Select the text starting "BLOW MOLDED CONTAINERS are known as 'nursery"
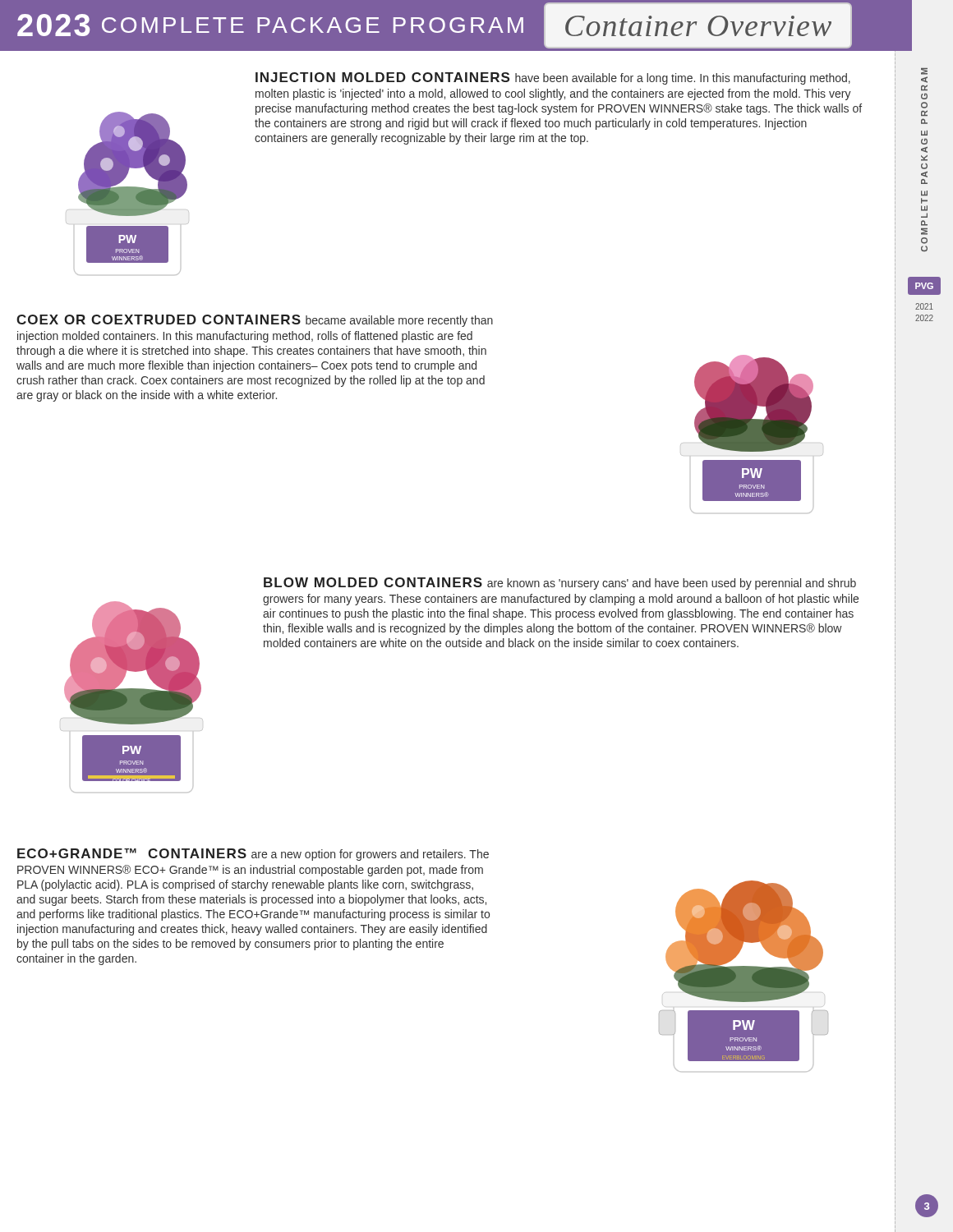This screenshot has height=1232, width=953. point(563,613)
